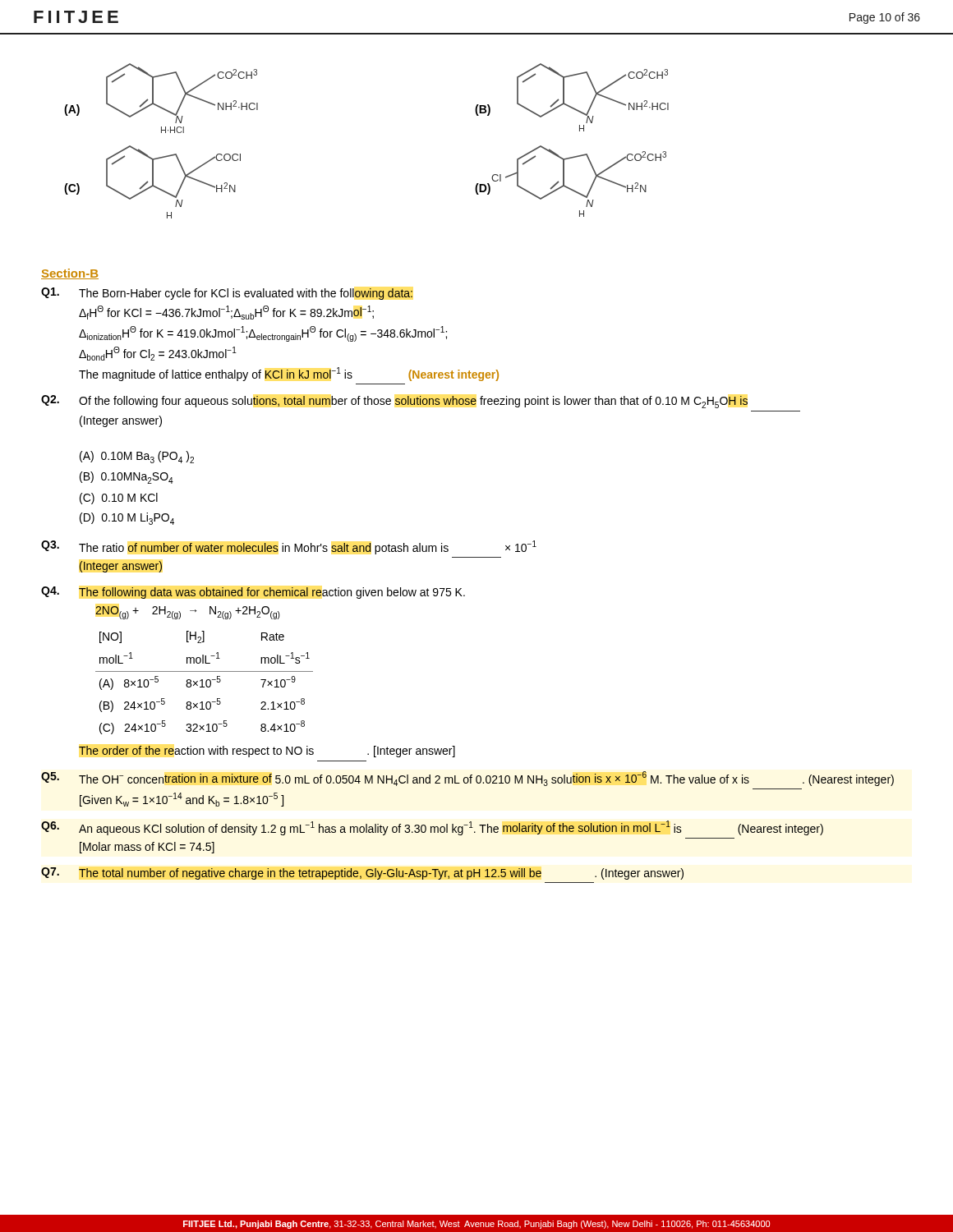The height and width of the screenshot is (1232, 953).
Task: Navigate to the text block starting "Q5. The OH− concentration"
Action: tap(476, 790)
